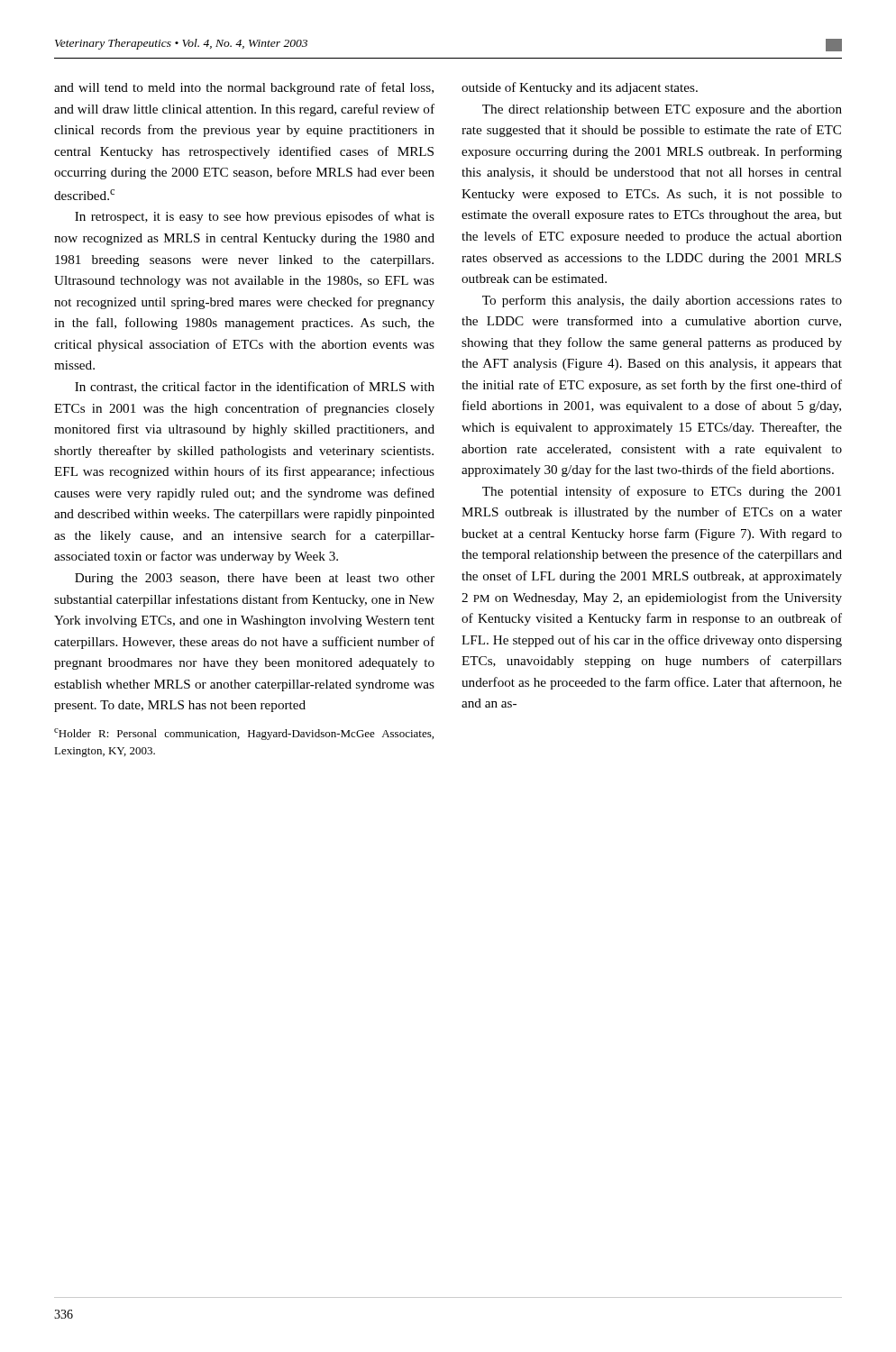Where is the passage that starts "cHolder R: Personal communication, Hagyard-Davidson-McGee Associates, Lexington, KY,"?
Viewport: 896px width, 1352px height.
[244, 741]
